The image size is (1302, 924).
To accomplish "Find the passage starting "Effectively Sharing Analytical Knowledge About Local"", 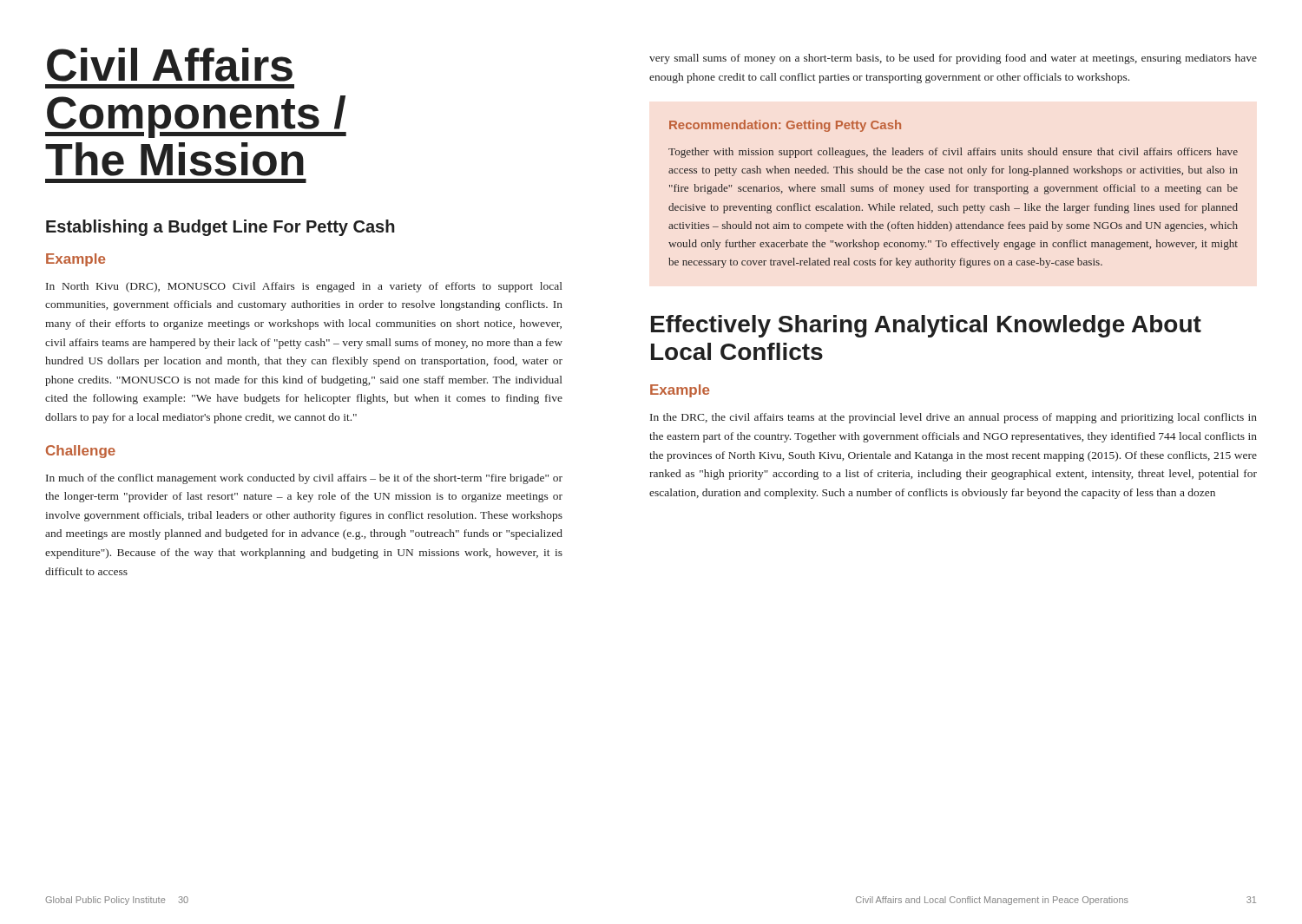I will pos(953,339).
